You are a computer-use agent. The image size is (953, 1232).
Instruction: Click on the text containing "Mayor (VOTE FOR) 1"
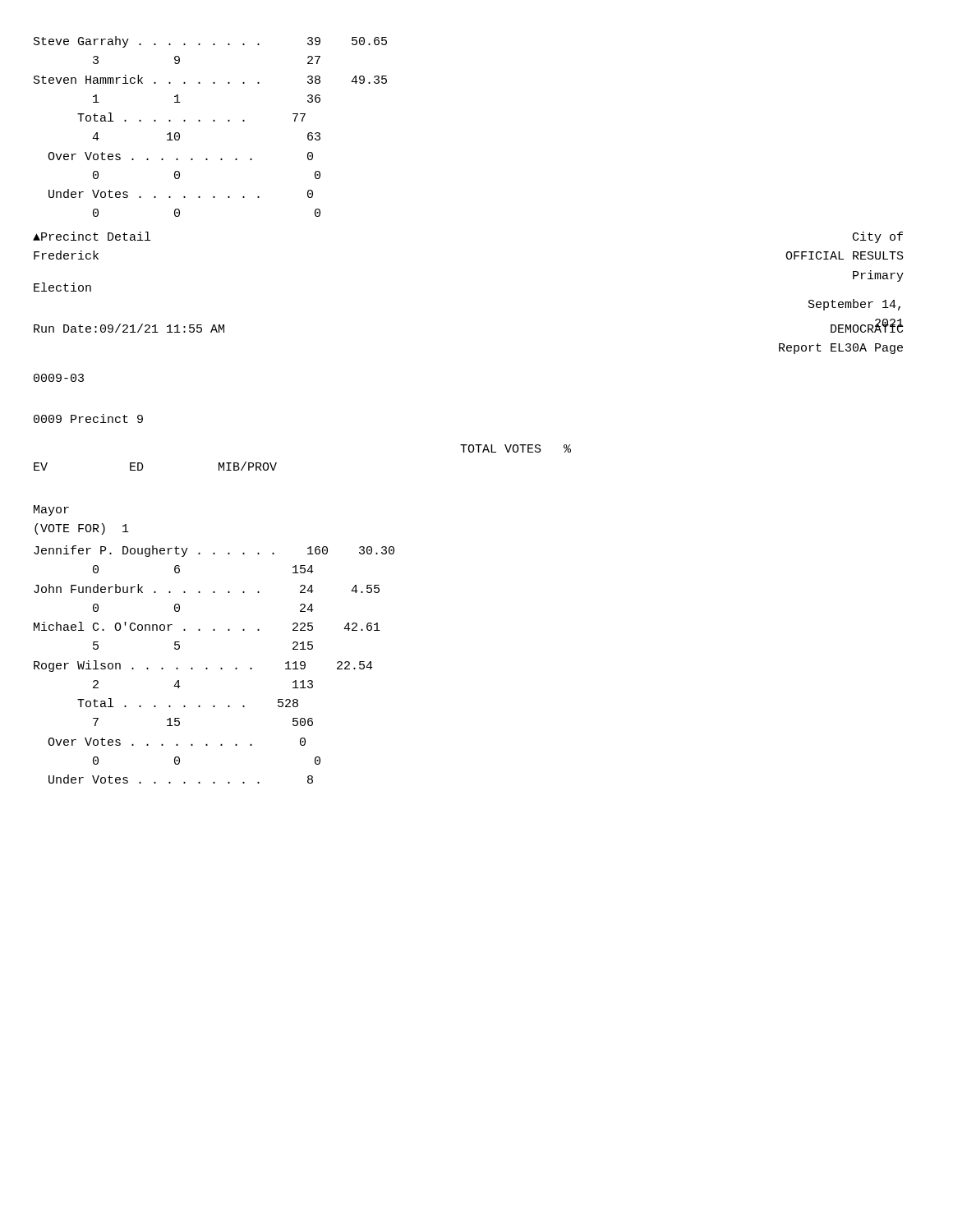pos(81,520)
